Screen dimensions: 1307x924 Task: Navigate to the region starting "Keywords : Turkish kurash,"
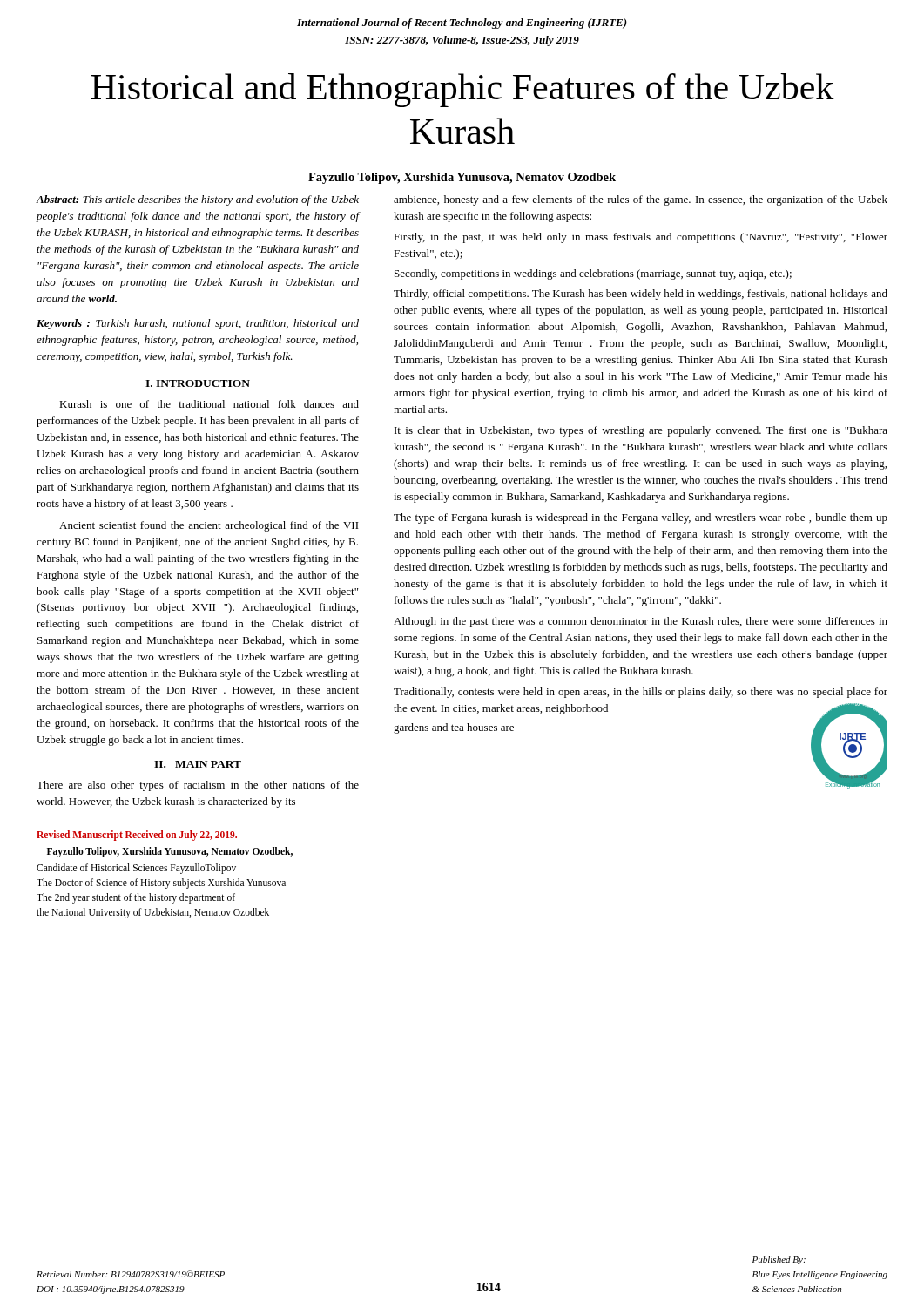point(198,340)
